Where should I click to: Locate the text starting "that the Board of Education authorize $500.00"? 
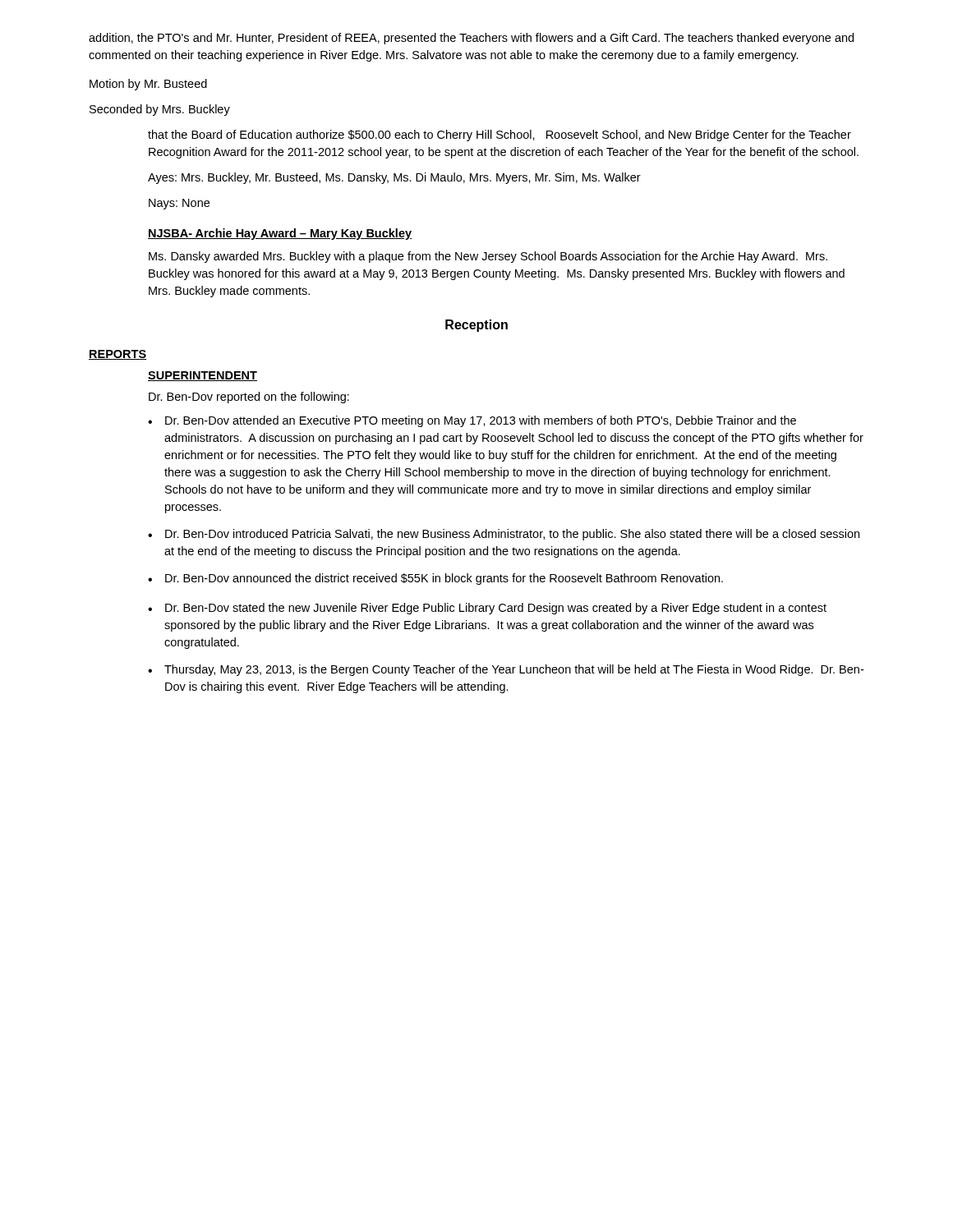(504, 143)
